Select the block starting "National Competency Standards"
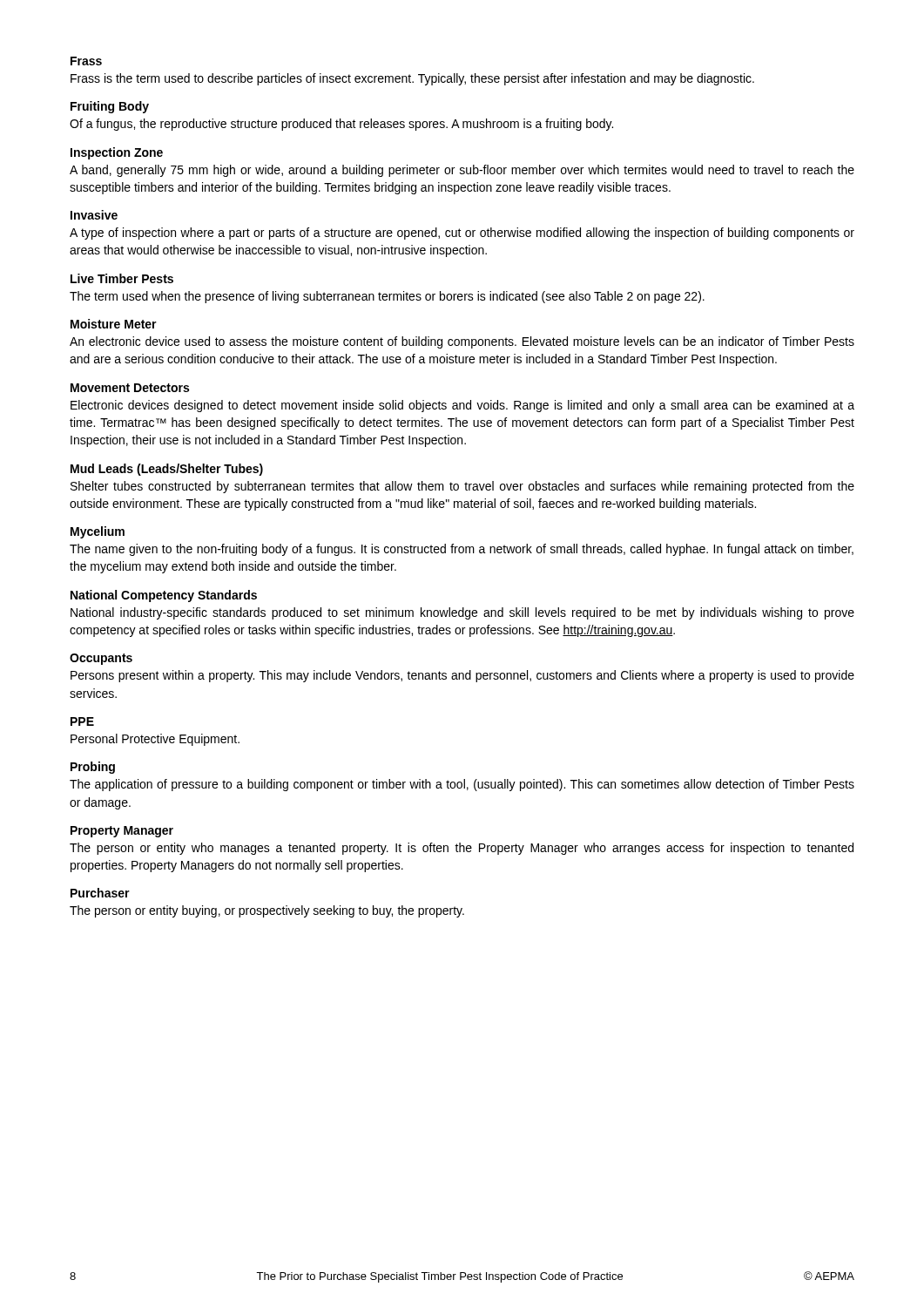 point(164,595)
